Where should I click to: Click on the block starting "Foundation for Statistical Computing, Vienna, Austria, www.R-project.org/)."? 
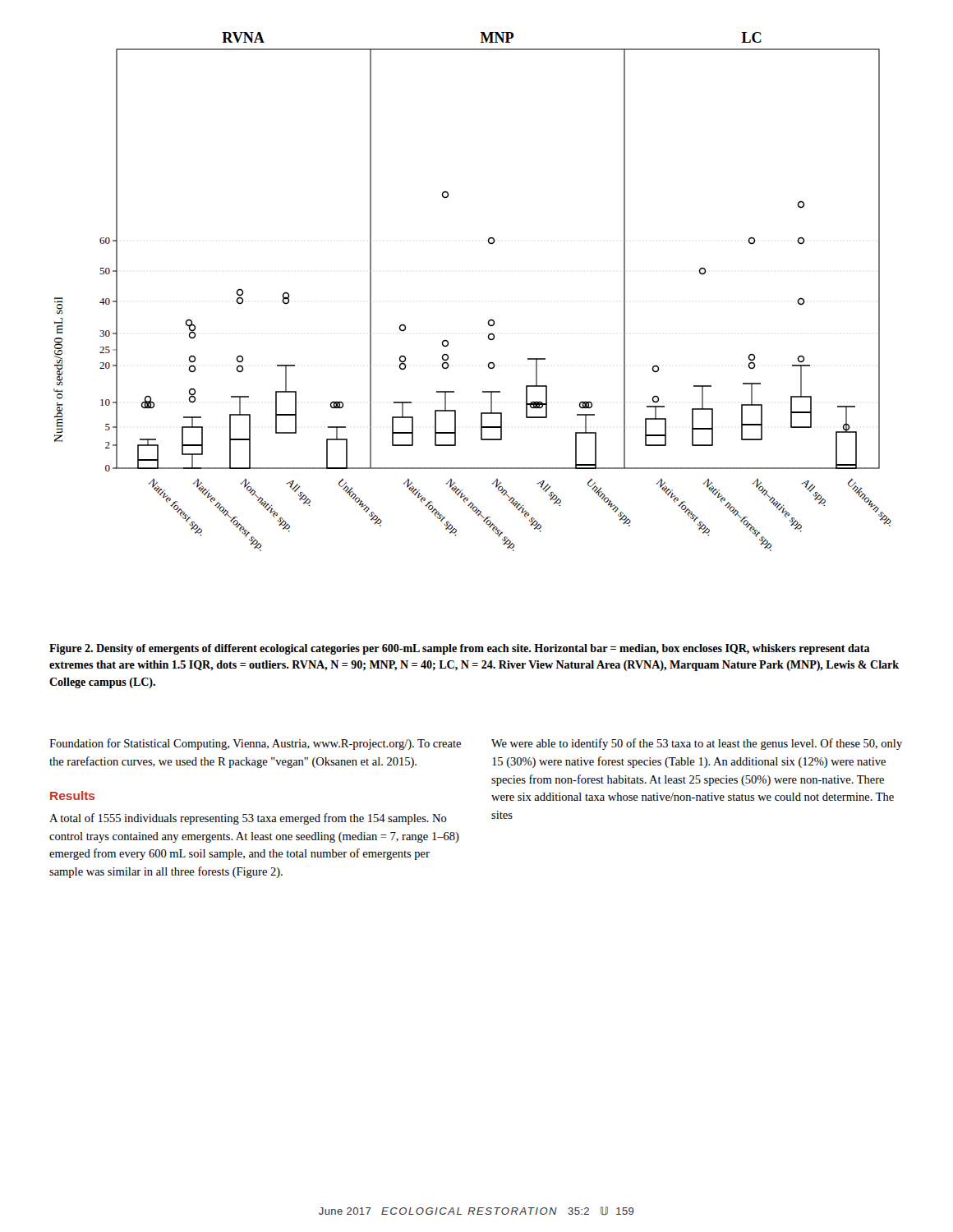(x=255, y=752)
